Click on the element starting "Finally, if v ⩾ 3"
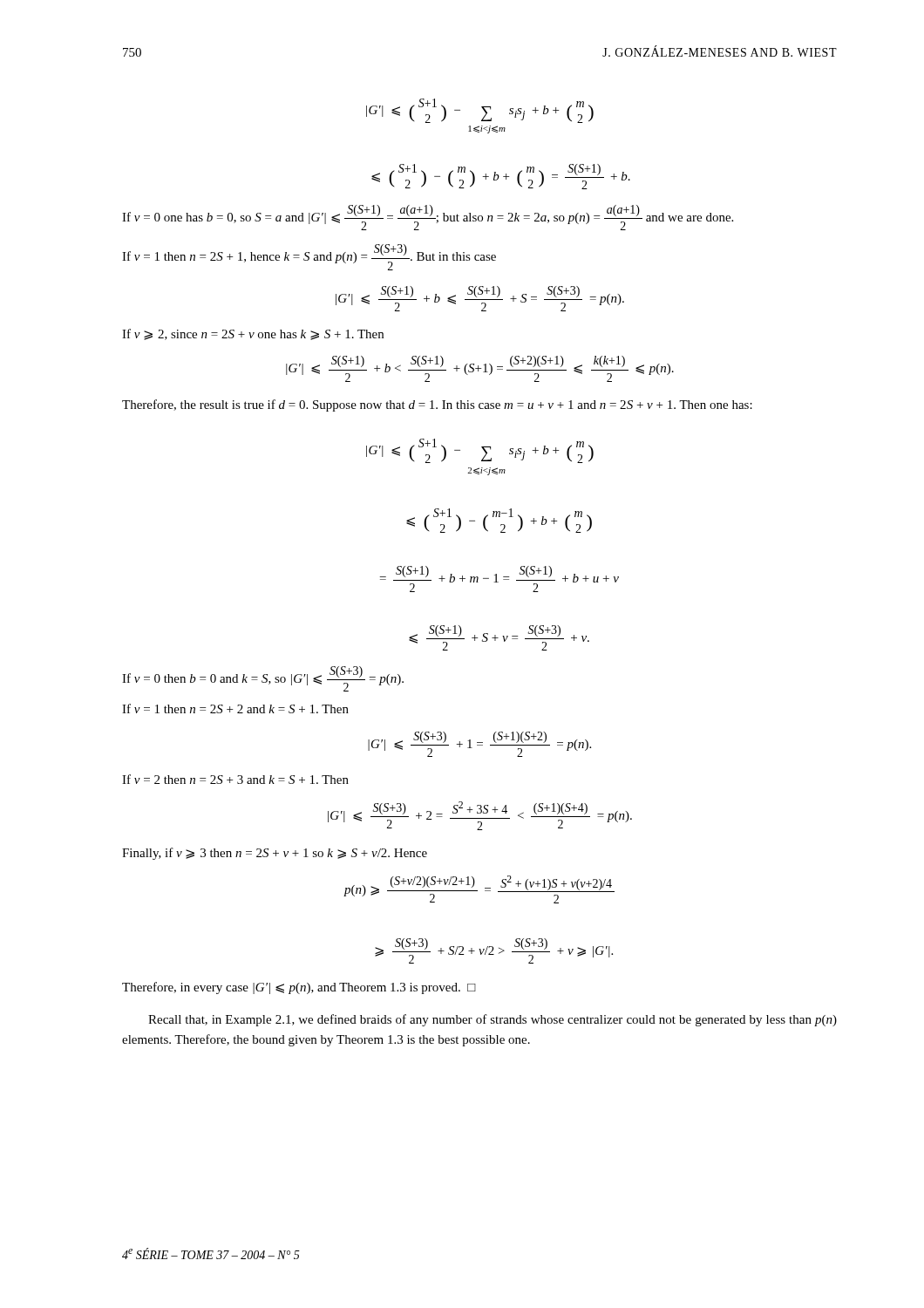This screenshot has height=1308, width=924. 275,853
